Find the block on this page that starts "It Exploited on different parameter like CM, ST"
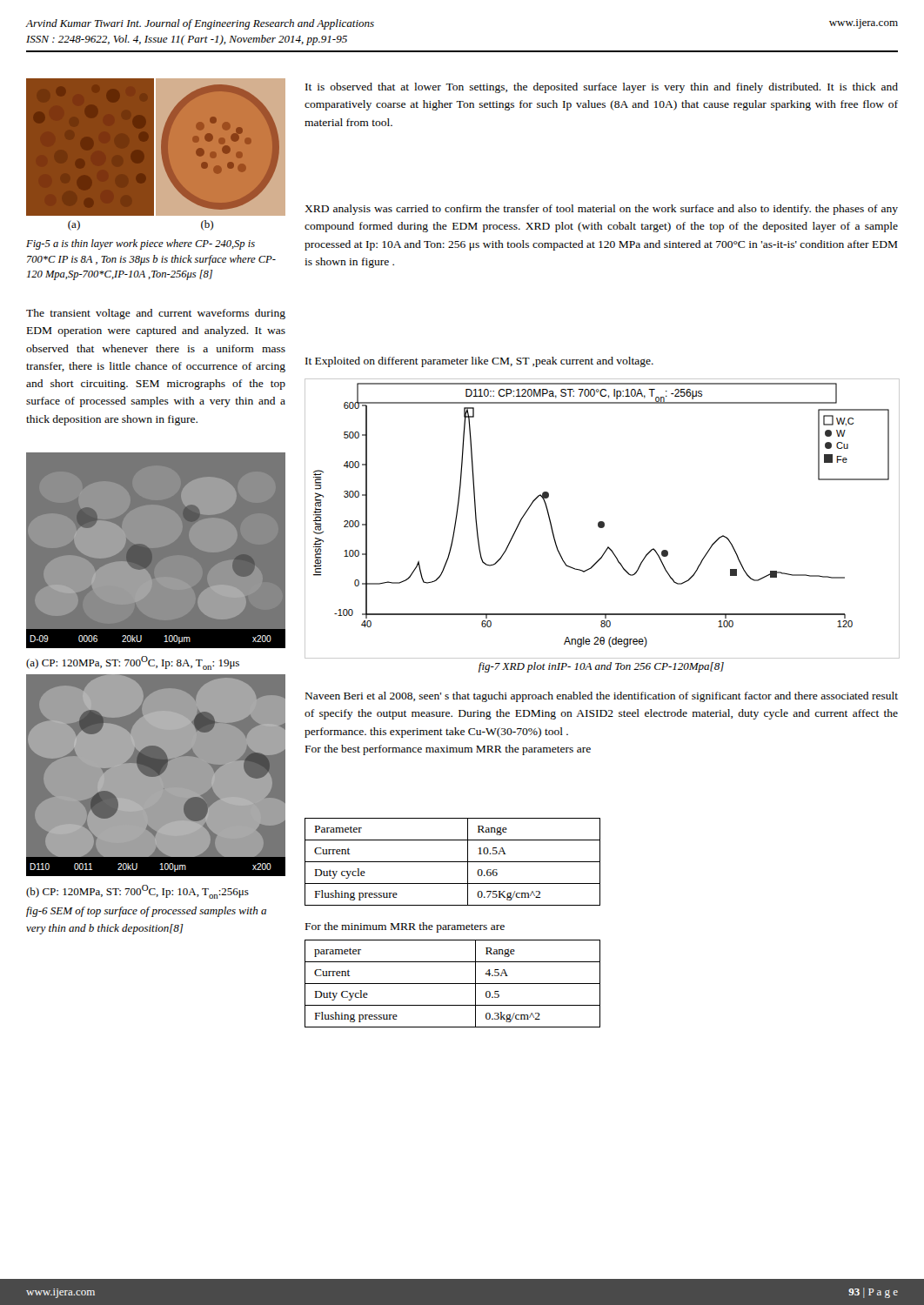The image size is (924, 1305). tap(479, 361)
